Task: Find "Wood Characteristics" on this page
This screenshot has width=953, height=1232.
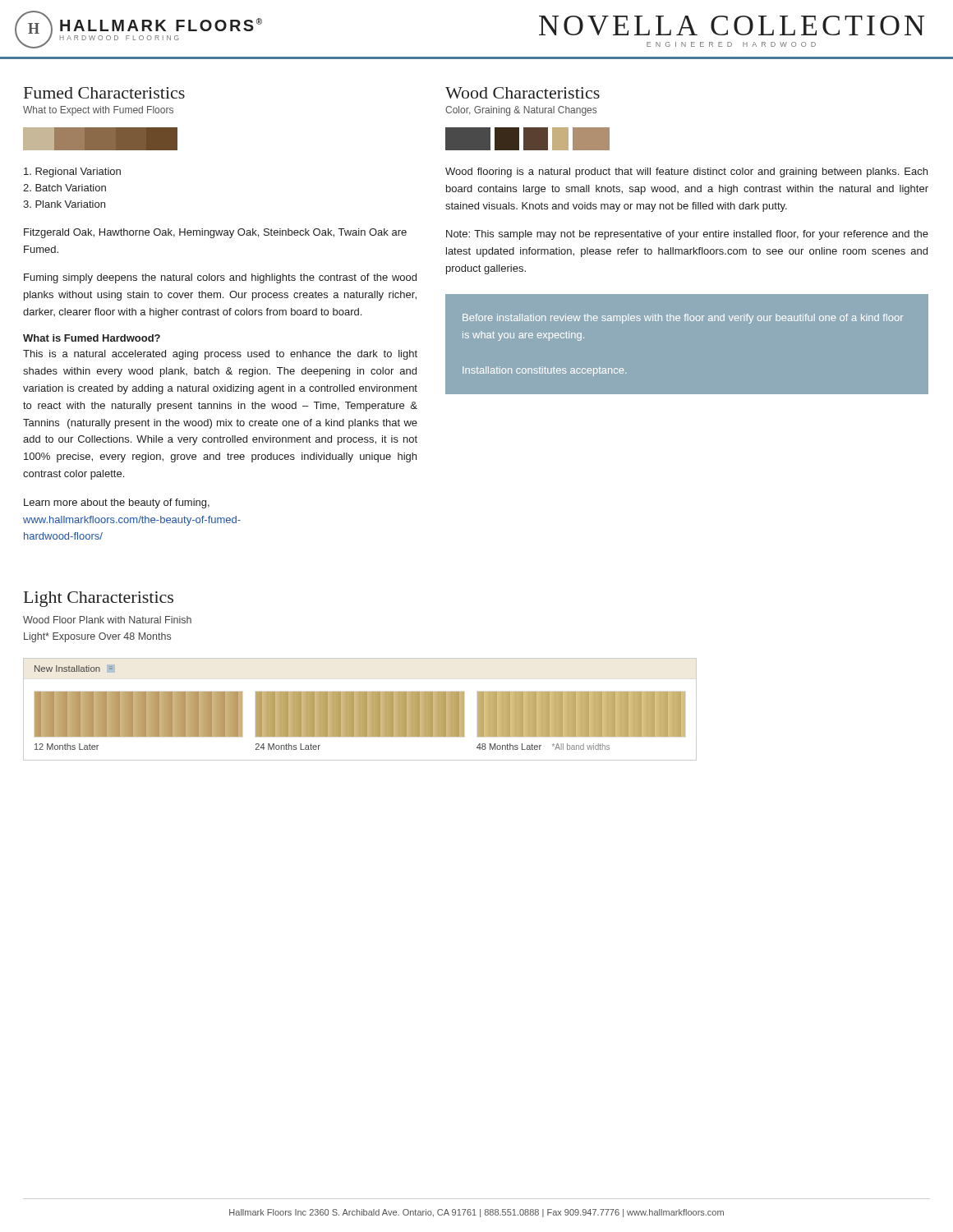Action: coord(523,92)
